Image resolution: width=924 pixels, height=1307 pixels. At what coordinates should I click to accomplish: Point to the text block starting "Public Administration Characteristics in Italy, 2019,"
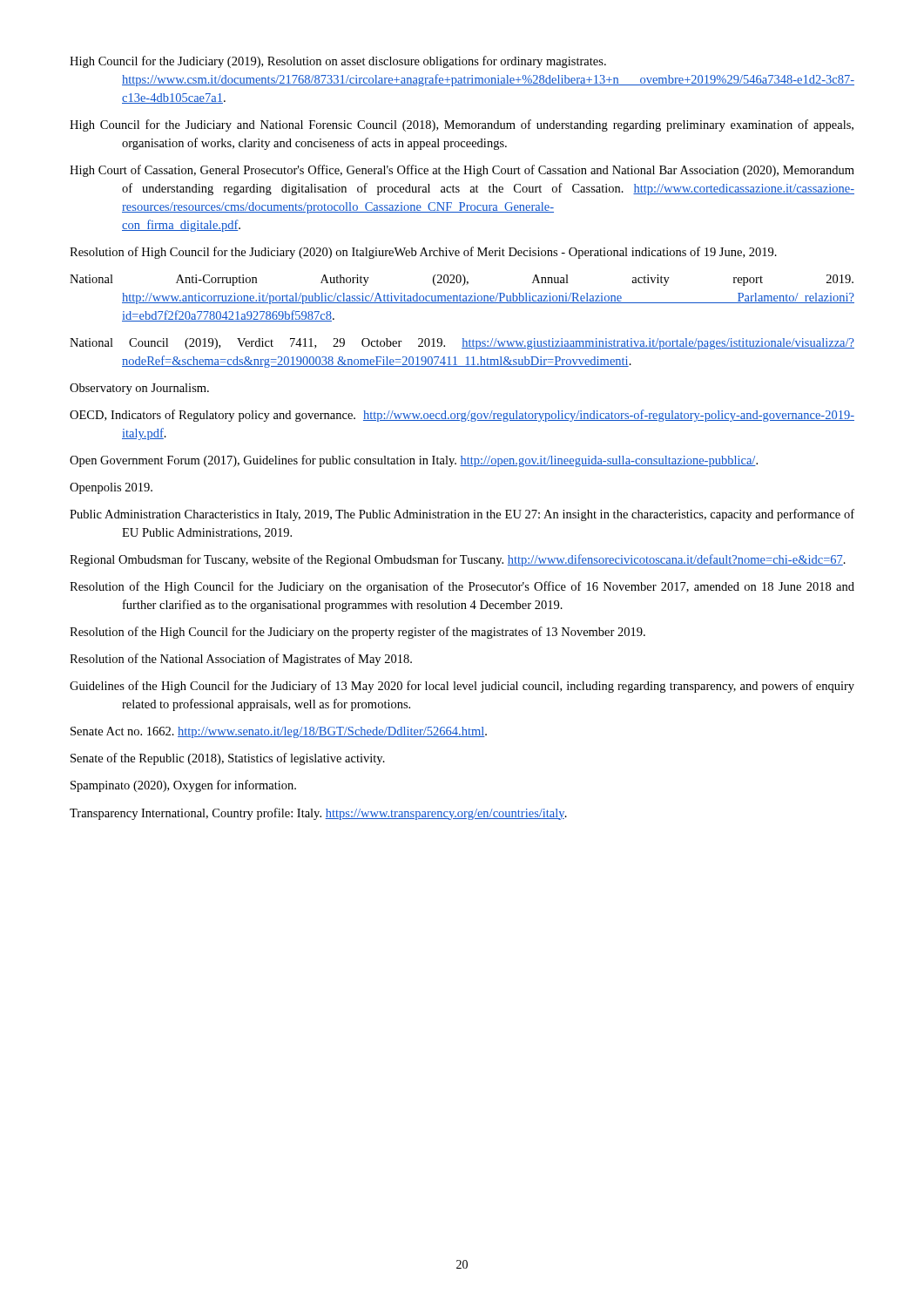click(x=462, y=524)
